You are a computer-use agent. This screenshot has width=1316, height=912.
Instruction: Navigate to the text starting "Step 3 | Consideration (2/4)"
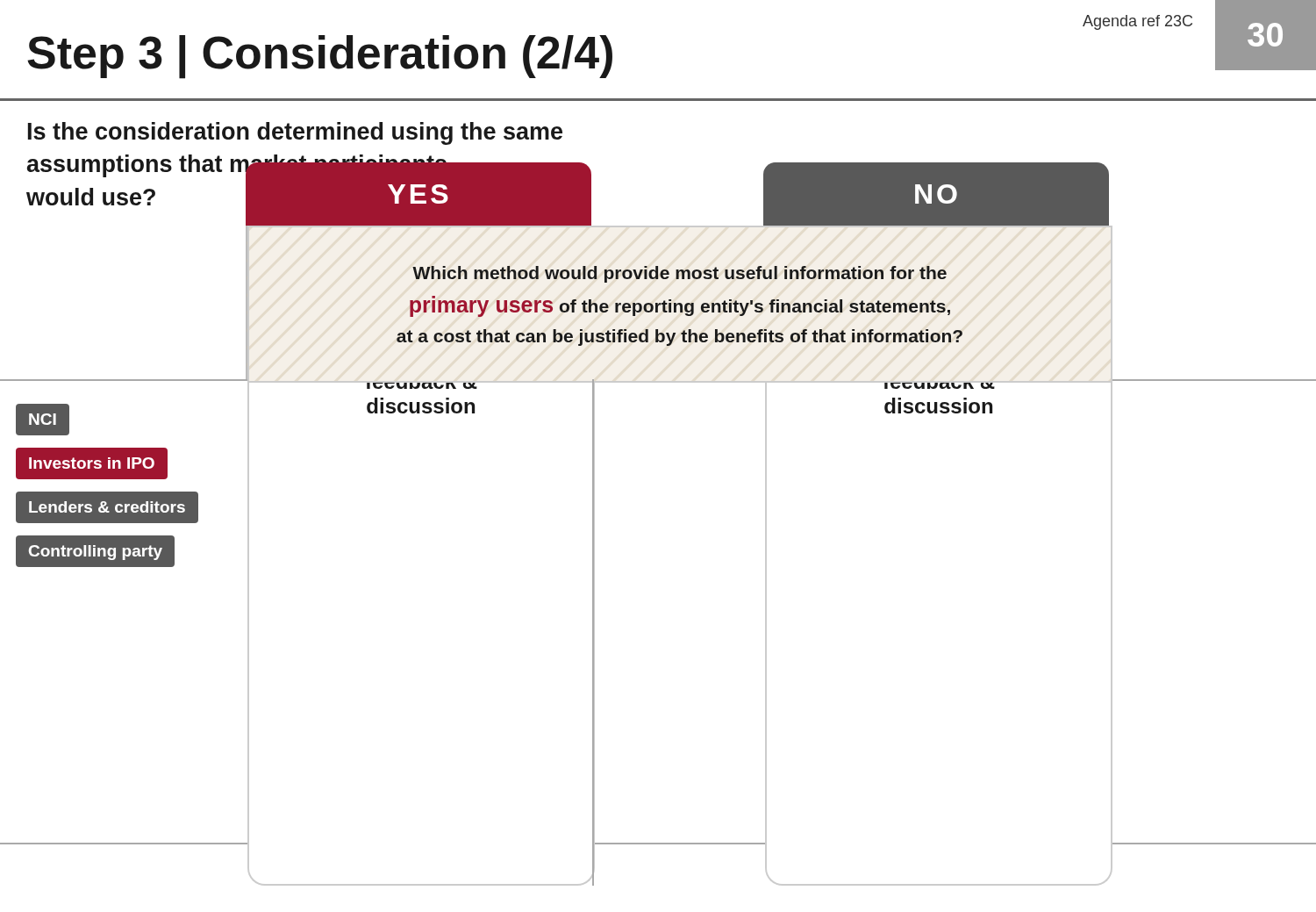pos(320,53)
